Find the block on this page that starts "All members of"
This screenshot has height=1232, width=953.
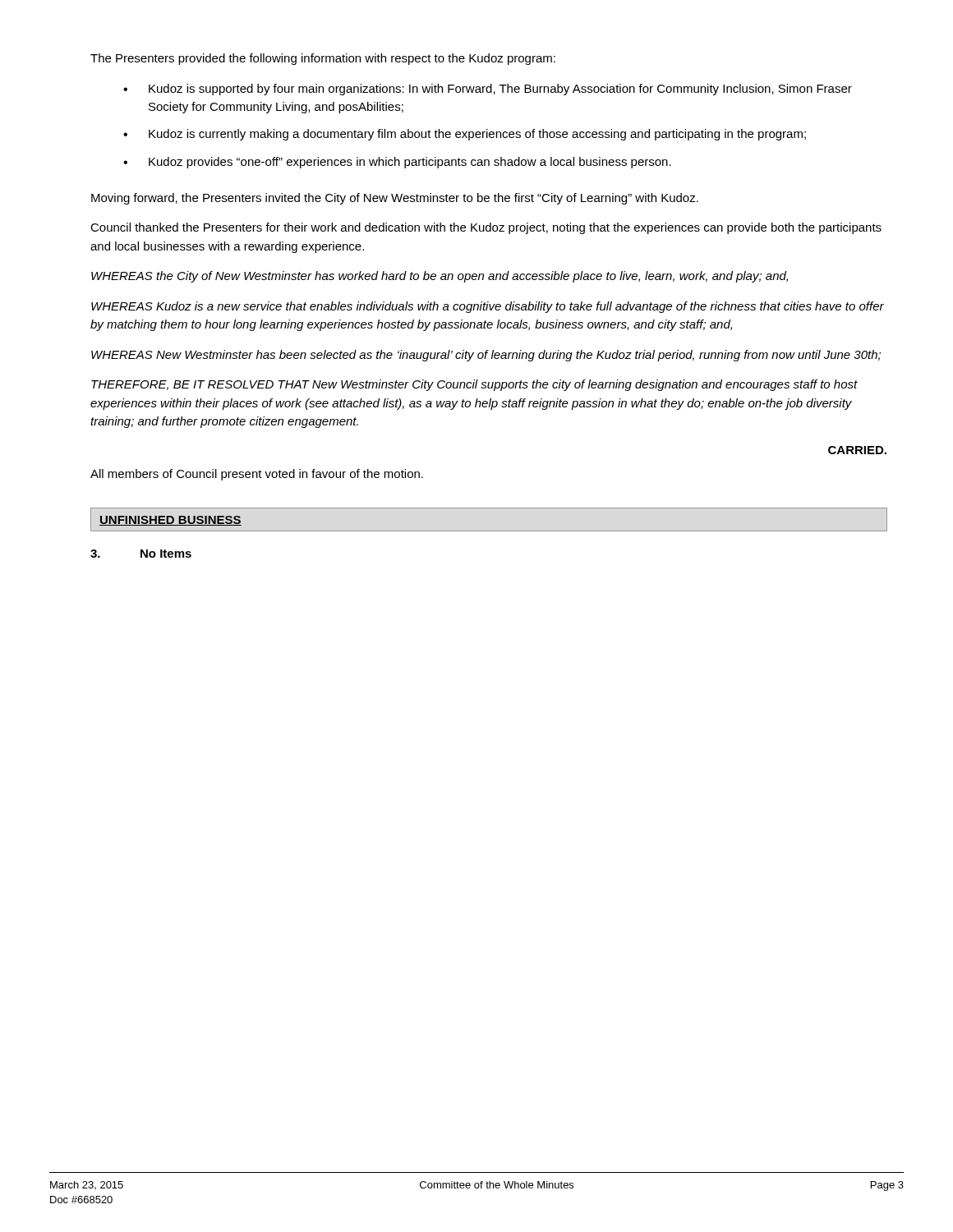(257, 473)
